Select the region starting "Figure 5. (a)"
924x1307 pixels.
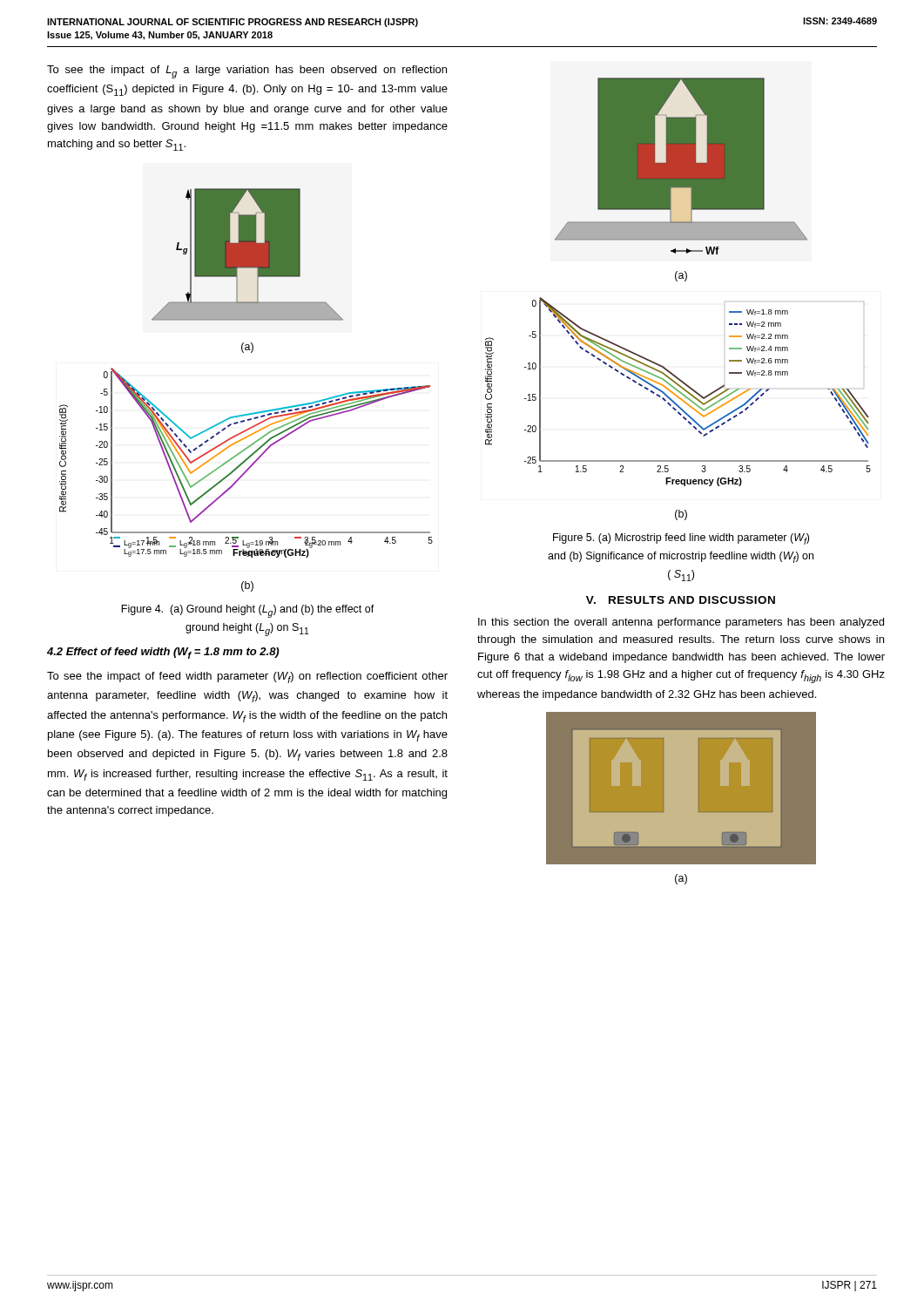(681, 557)
